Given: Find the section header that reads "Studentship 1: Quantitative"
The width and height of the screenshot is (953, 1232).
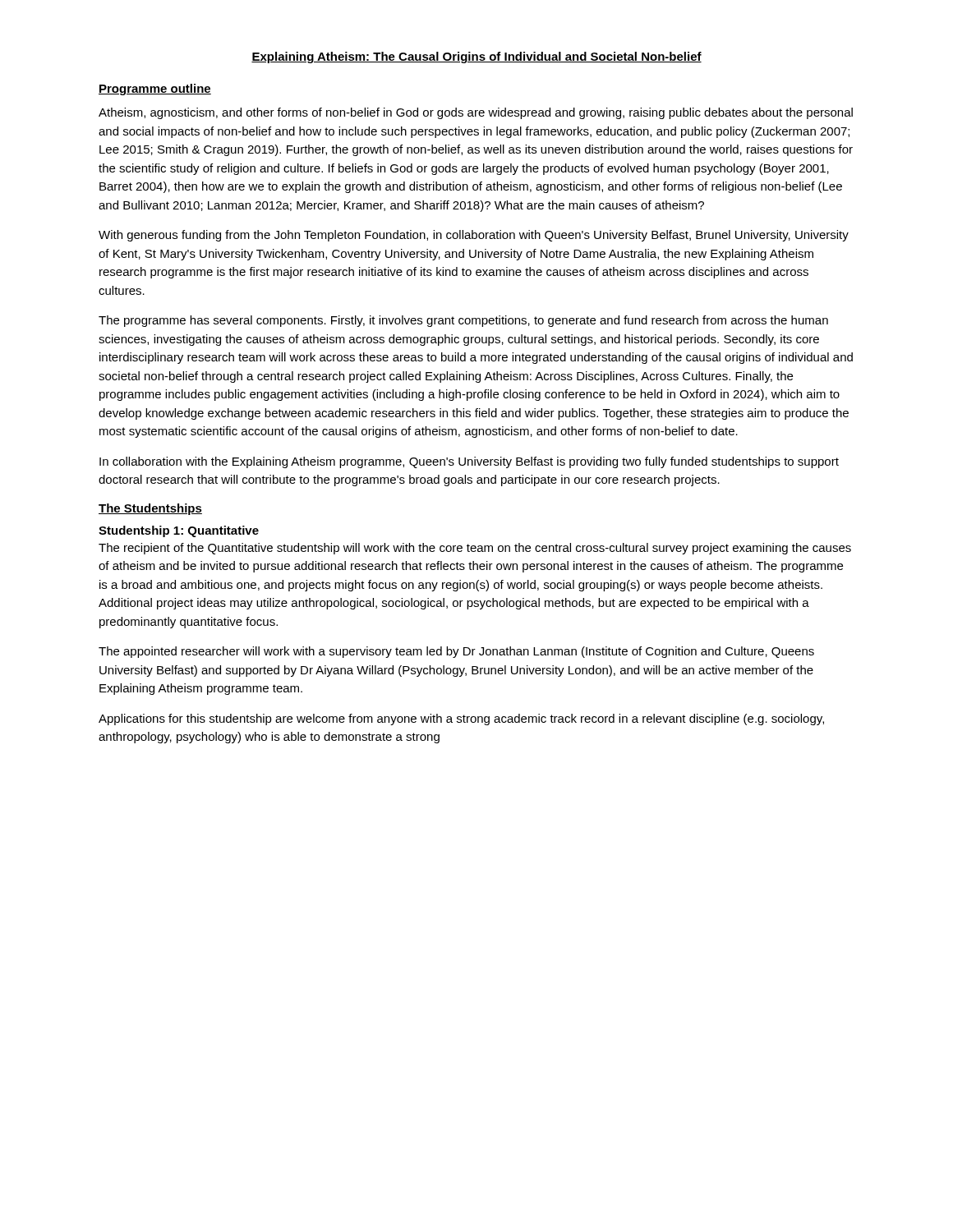Looking at the screenshot, I should [179, 530].
